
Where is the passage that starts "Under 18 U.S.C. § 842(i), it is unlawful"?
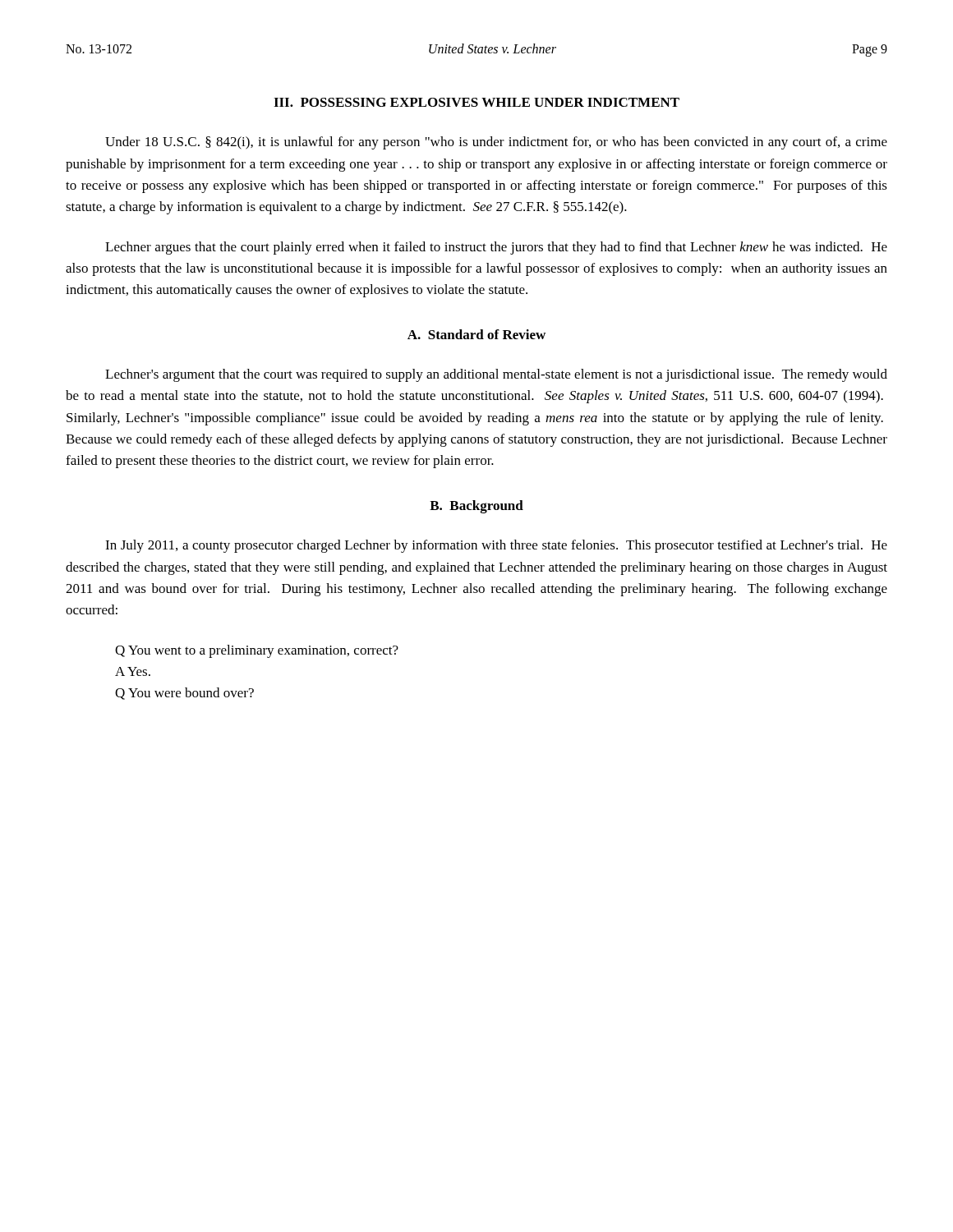coord(476,174)
